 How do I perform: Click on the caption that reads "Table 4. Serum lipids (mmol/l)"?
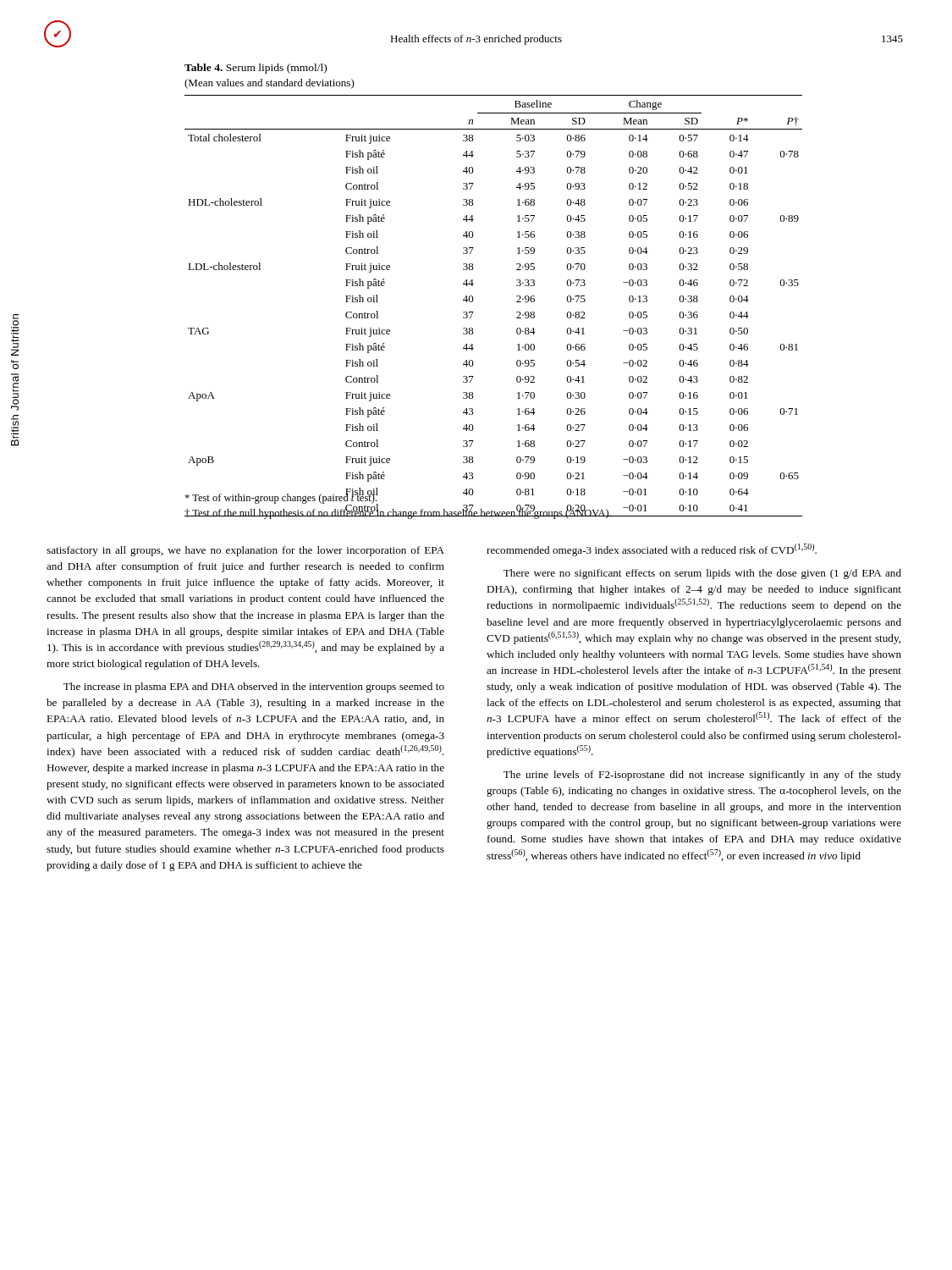[256, 67]
